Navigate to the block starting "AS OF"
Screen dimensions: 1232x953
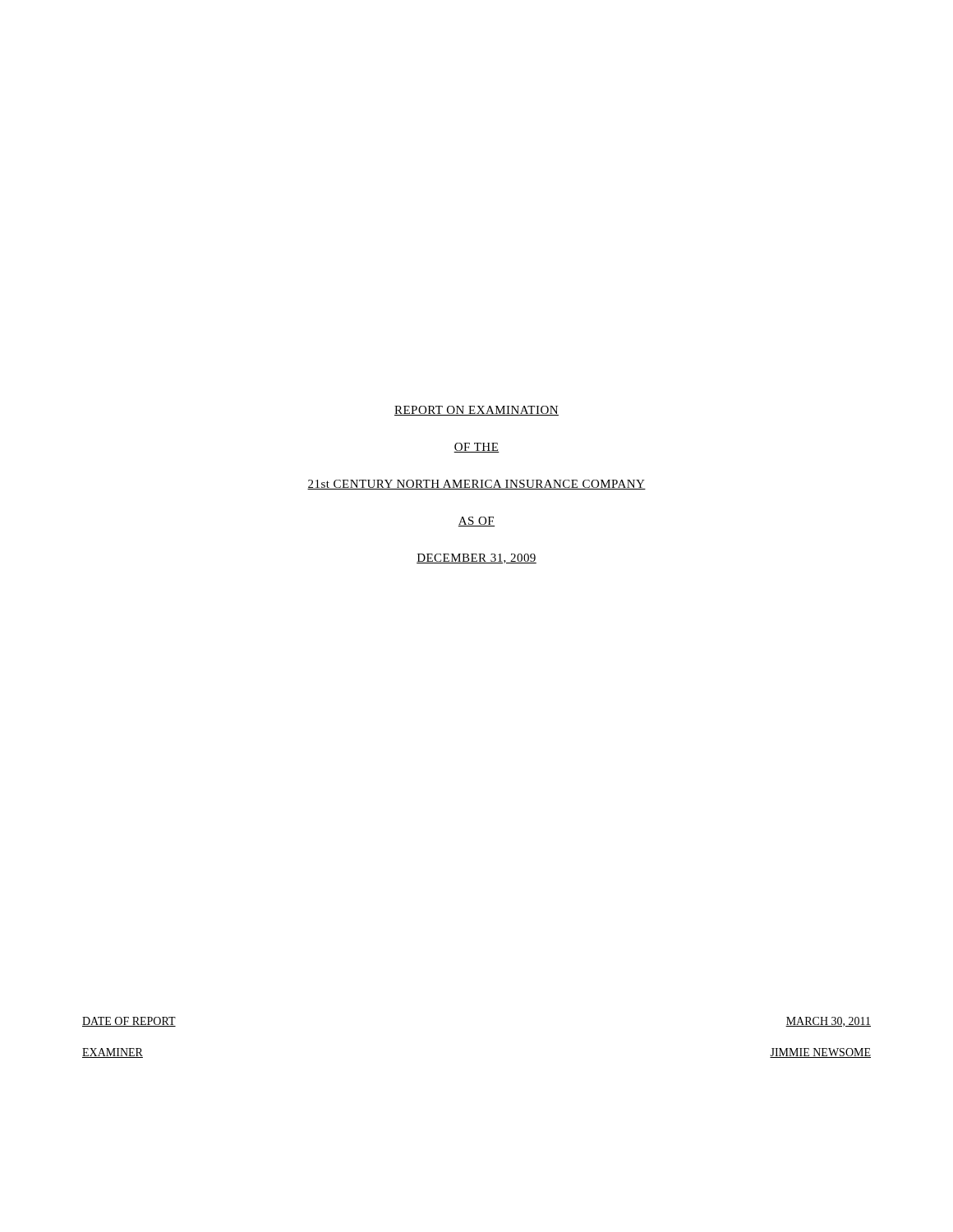point(476,521)
